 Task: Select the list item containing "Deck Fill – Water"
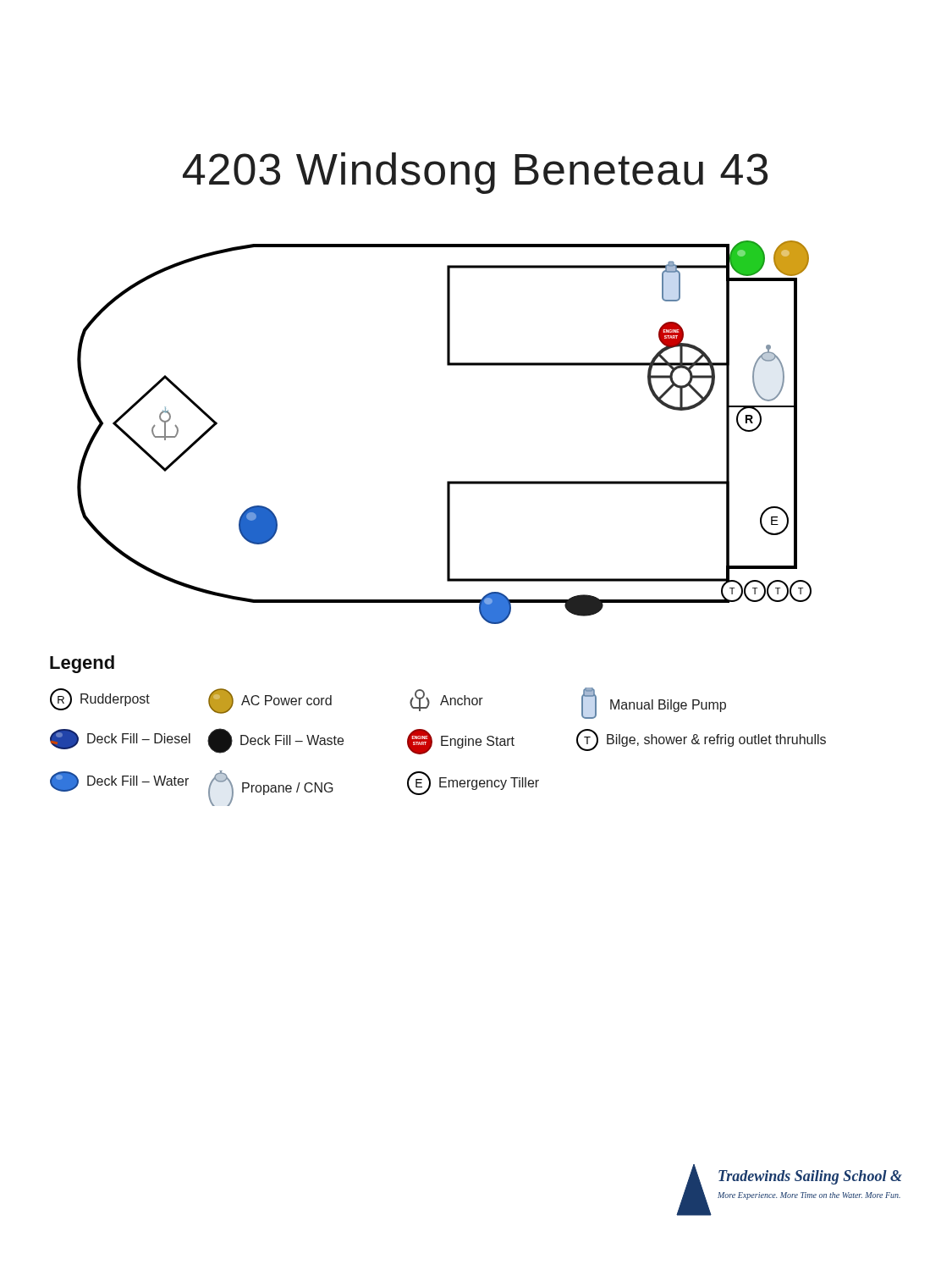pyautogui.click(x=119, y=781)
